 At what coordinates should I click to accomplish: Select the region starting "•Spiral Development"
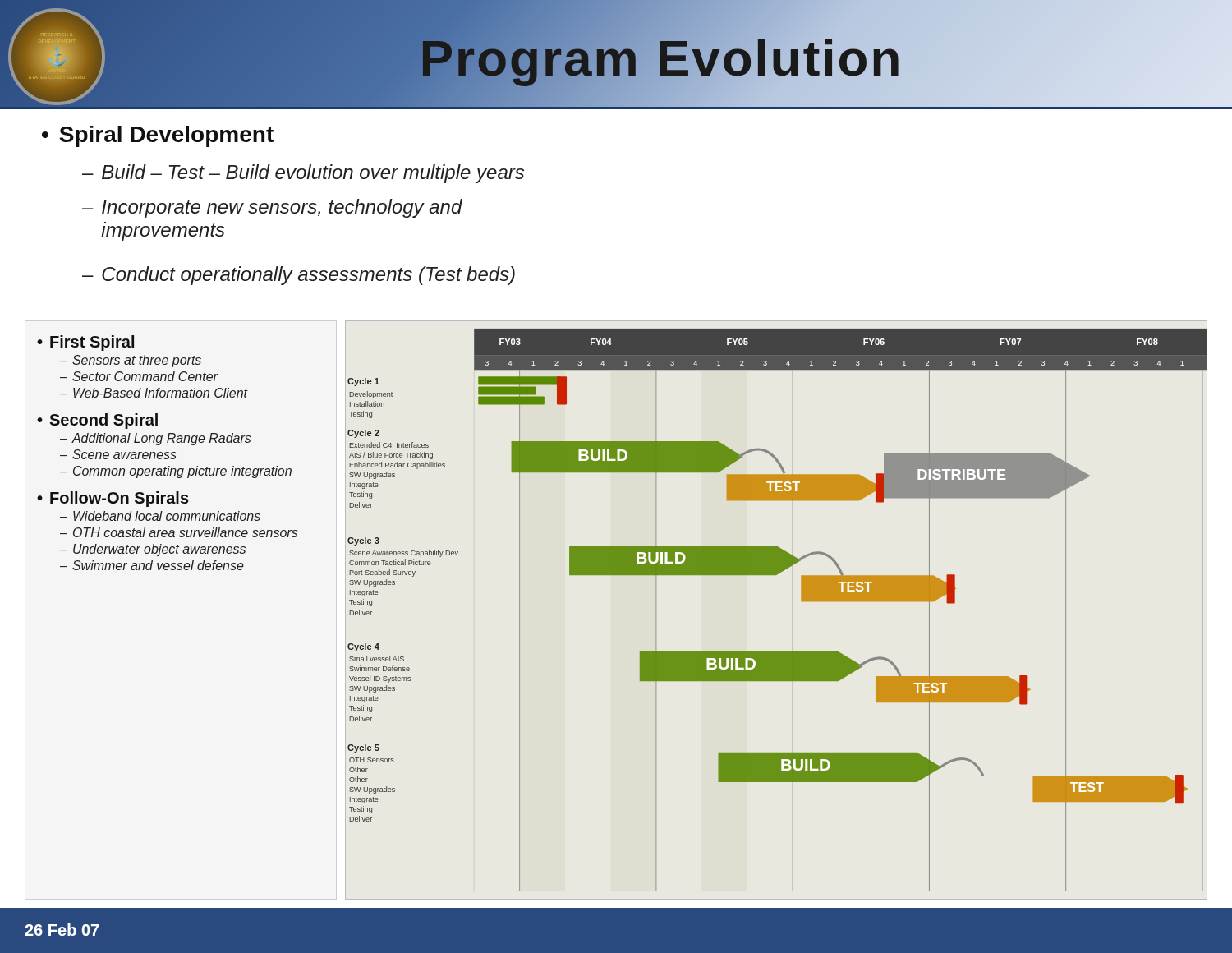(157, 135)
